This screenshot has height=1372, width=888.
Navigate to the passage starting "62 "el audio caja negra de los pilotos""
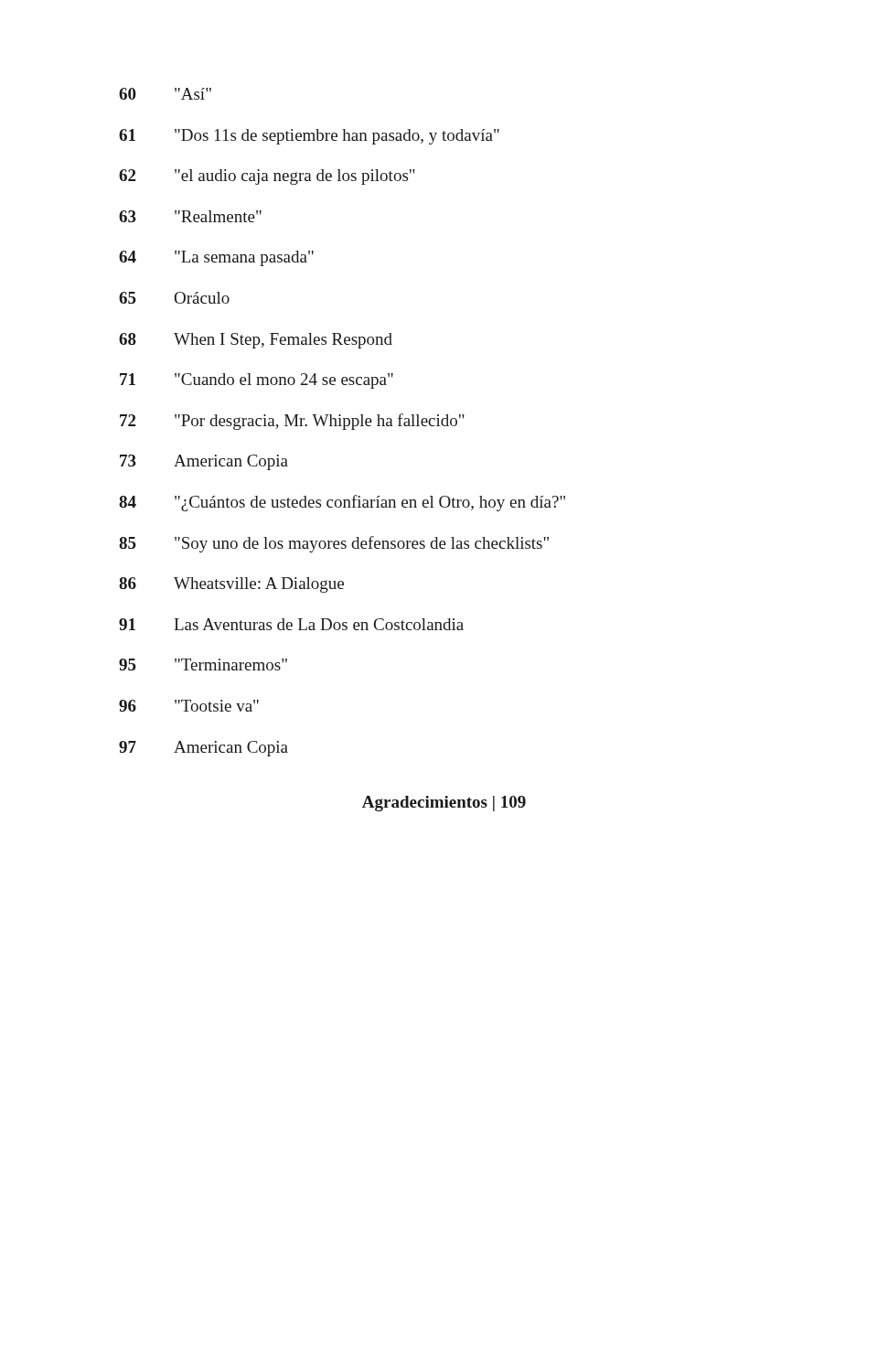click(267, 176)
